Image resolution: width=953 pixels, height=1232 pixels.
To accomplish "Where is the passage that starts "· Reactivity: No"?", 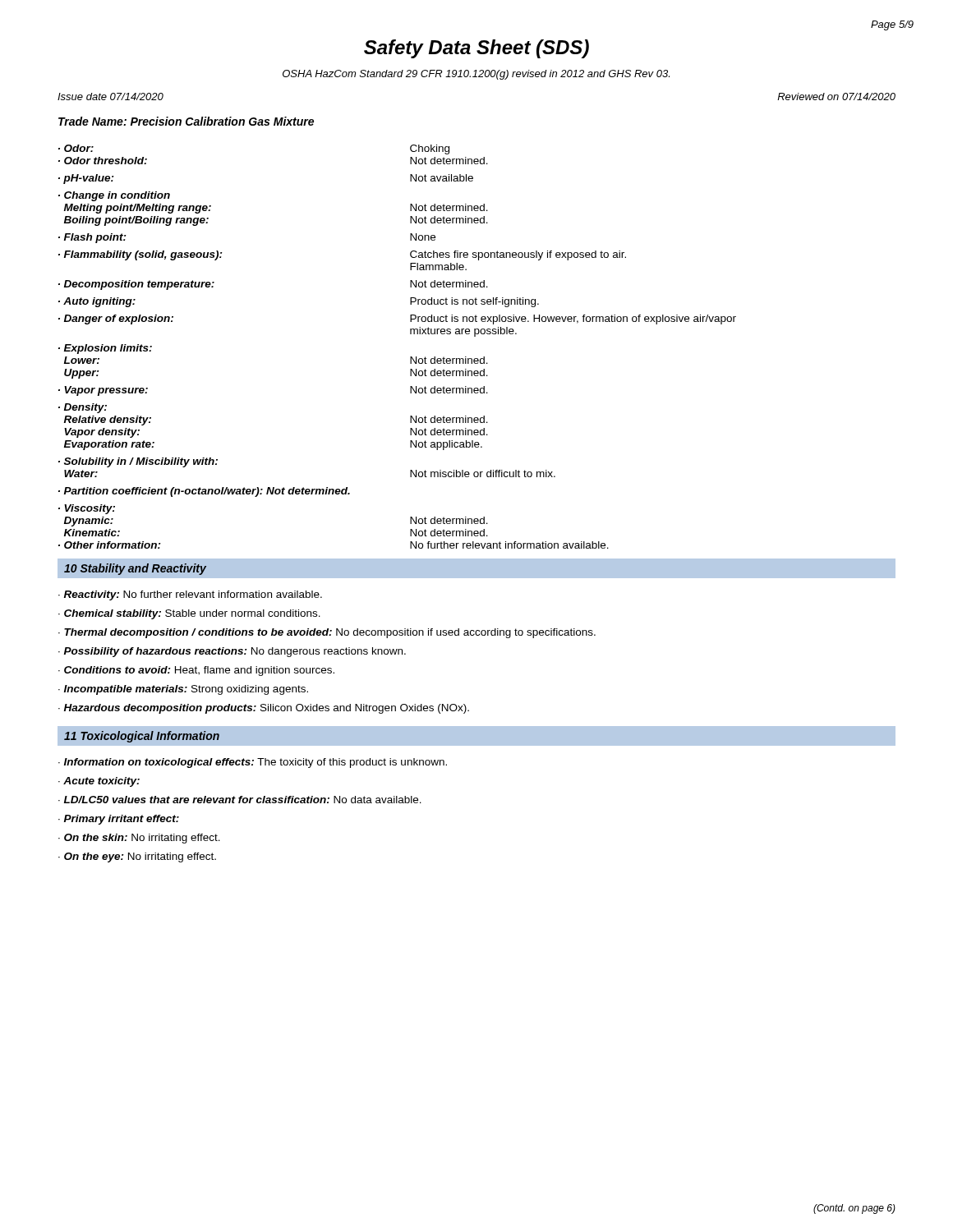I will (190, 595).
